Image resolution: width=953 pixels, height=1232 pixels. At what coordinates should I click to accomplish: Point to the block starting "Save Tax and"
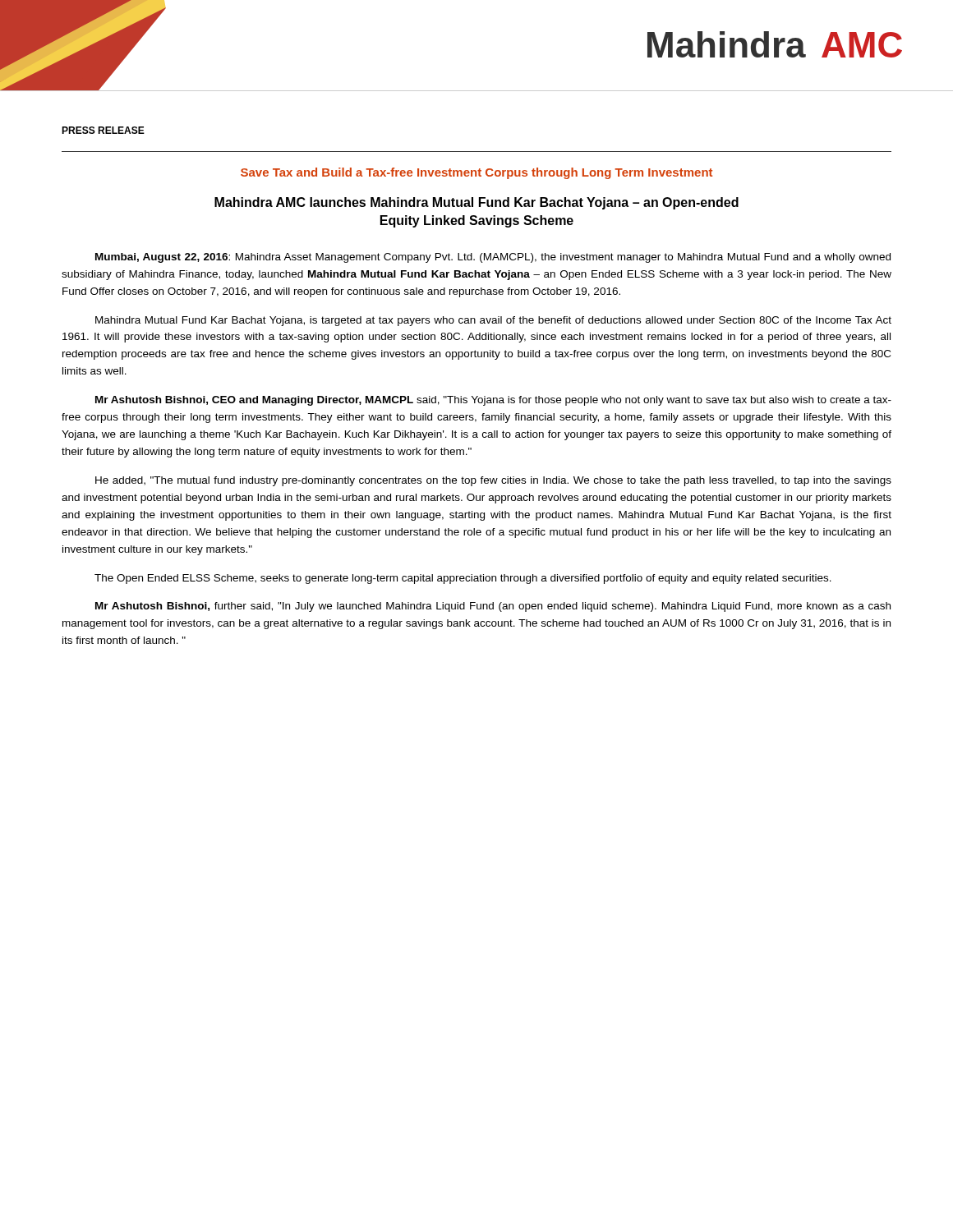pyautogui.click(x=476, y=172)
